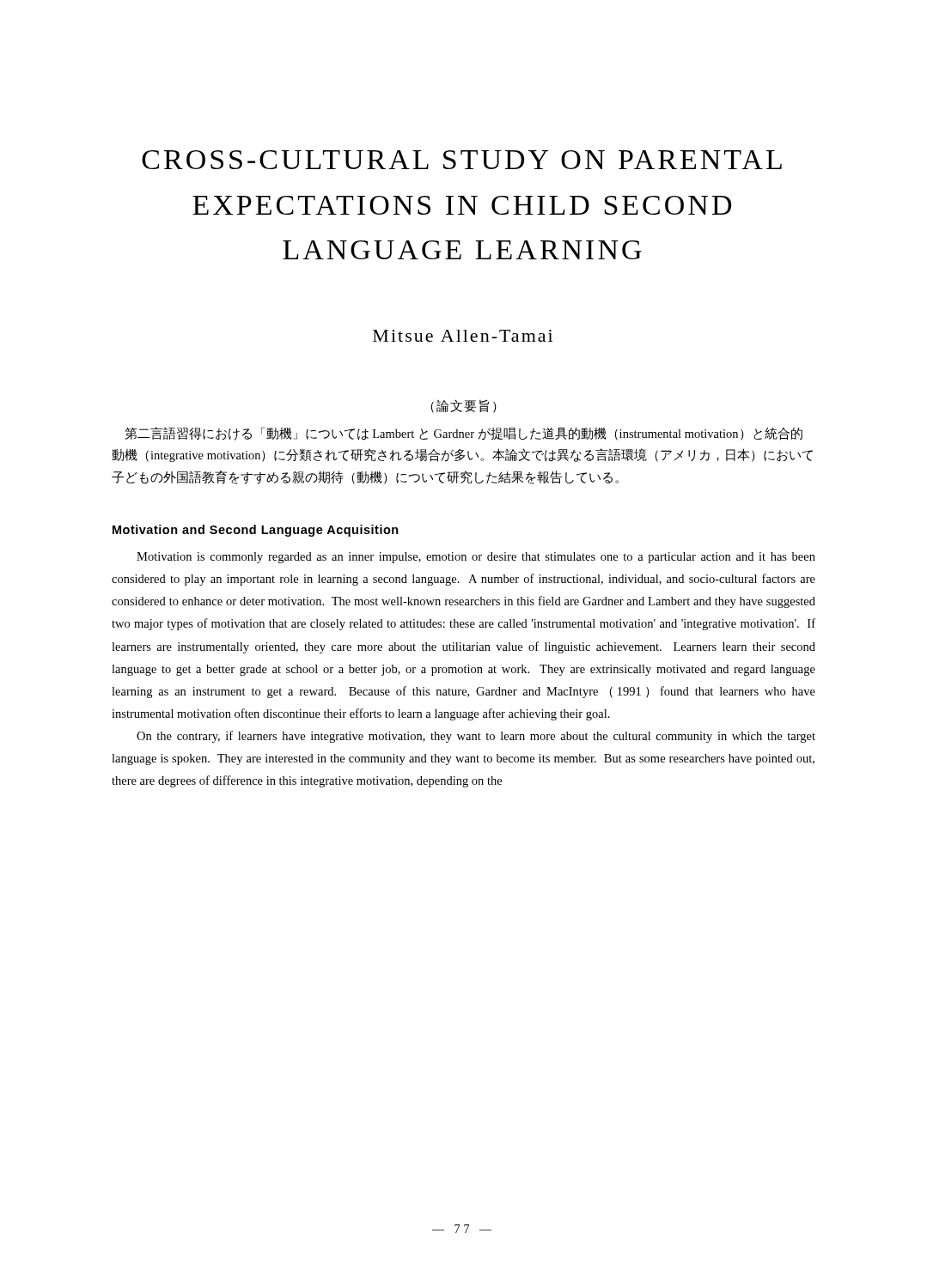Locate the block starting "第二言語習得における「動機」については Lambert と Gardner が提唱した道具的動機（instrumental motivation）と統合的動機（integrative"
The image size is (927, 1288).
(x=463, y=456)
